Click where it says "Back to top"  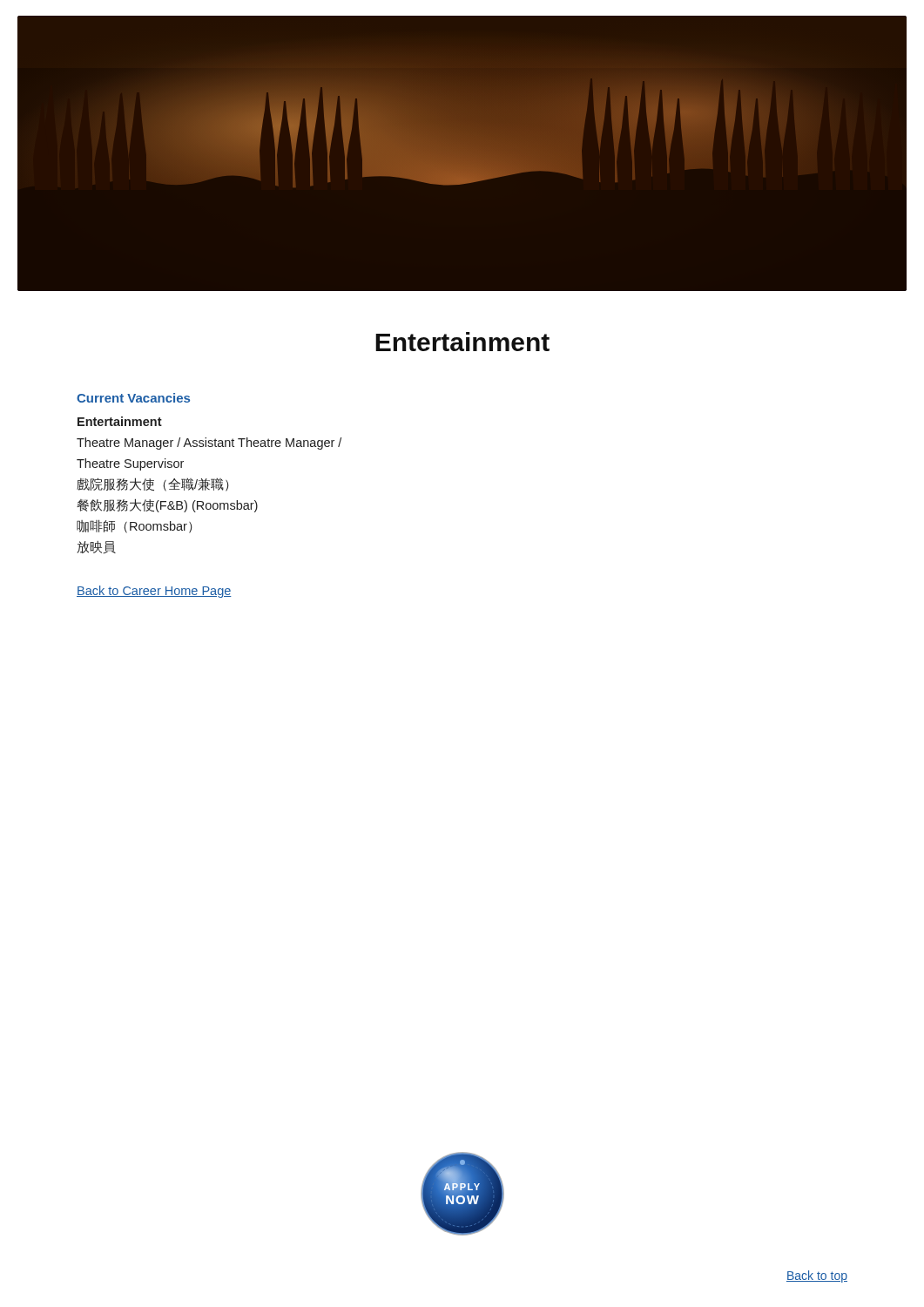click(817, 1276)
